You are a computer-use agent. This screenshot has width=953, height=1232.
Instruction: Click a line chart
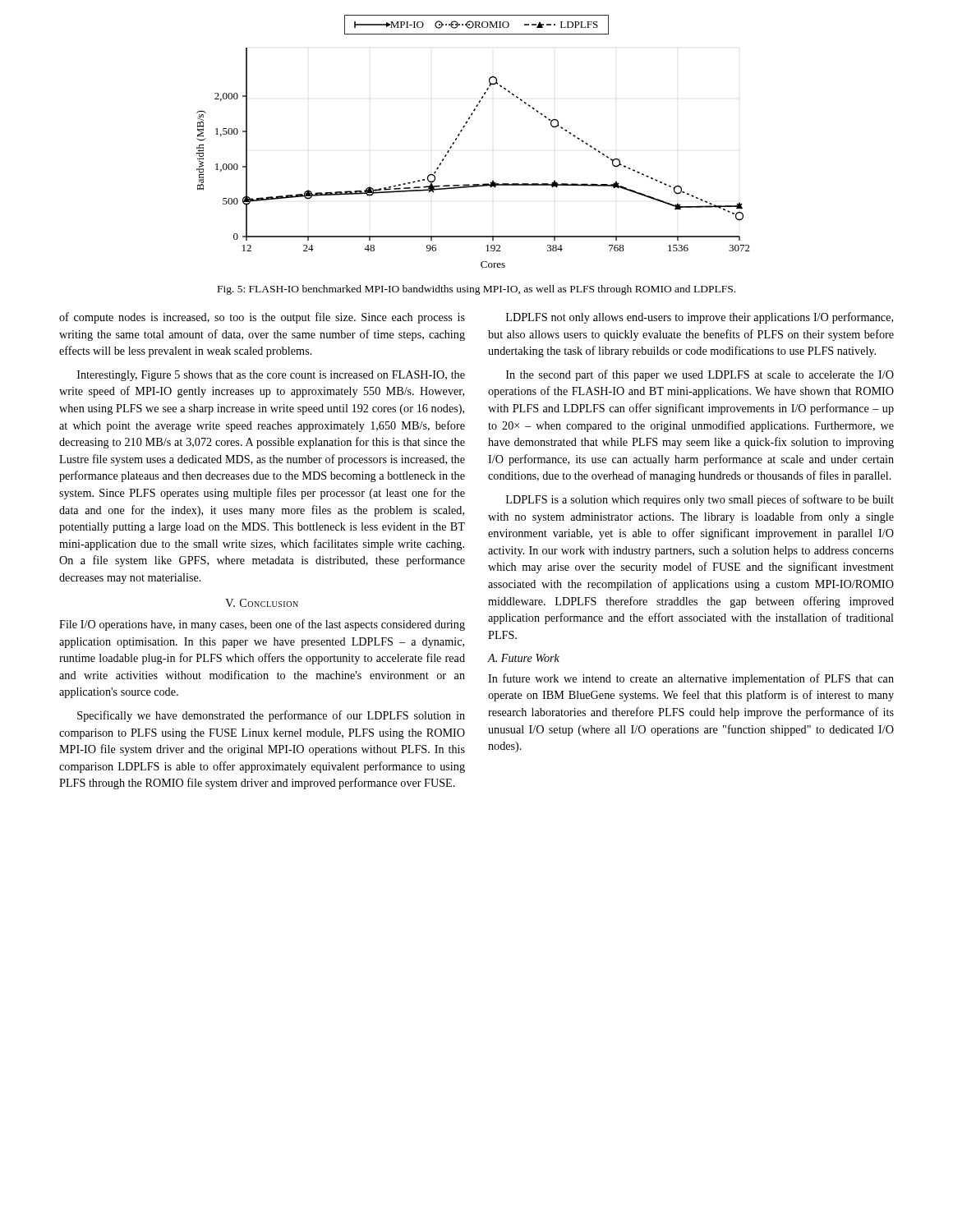pyautogui.click(x=476, y=146)
